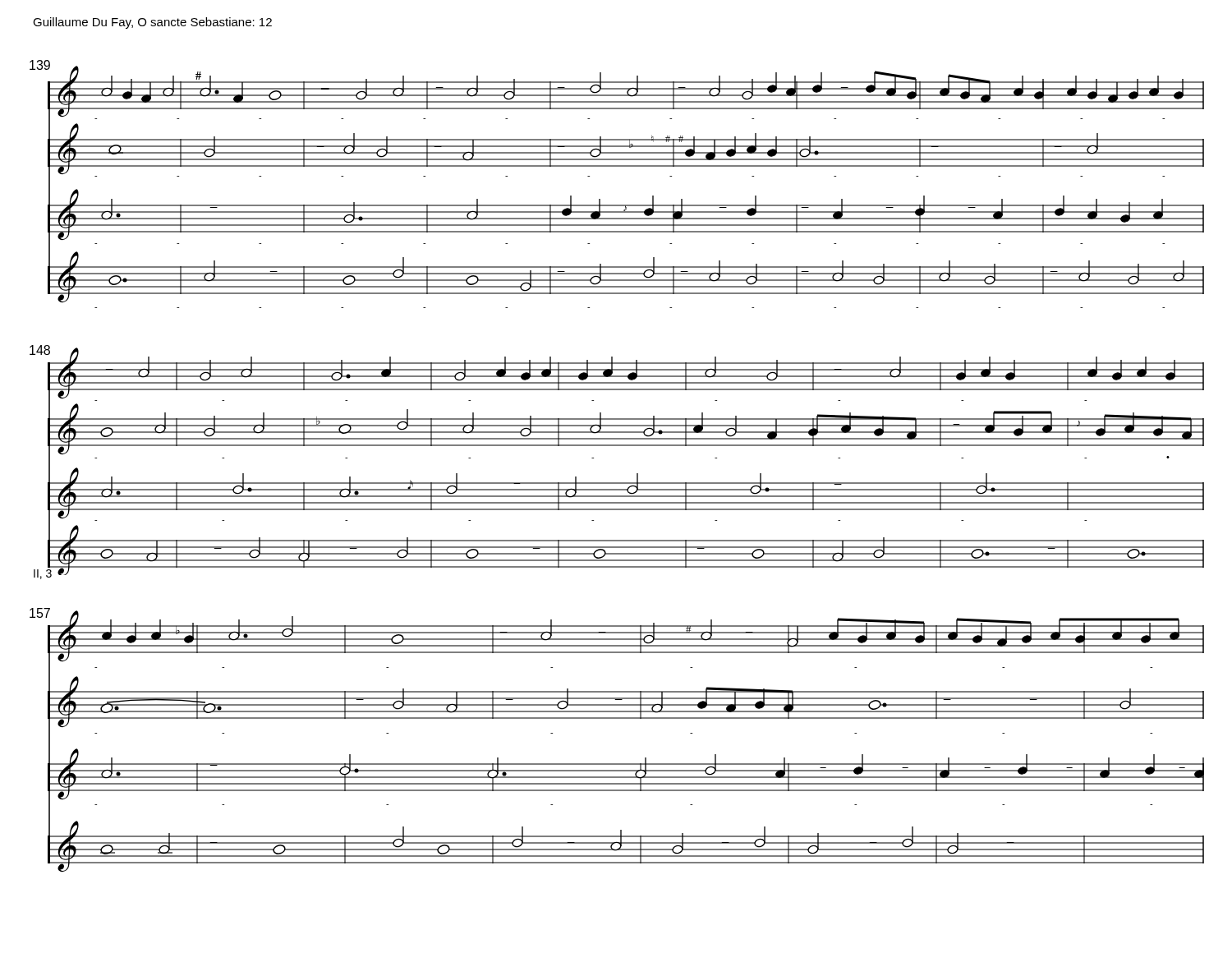Find the region starting "II, 3"

click(42, 573)
